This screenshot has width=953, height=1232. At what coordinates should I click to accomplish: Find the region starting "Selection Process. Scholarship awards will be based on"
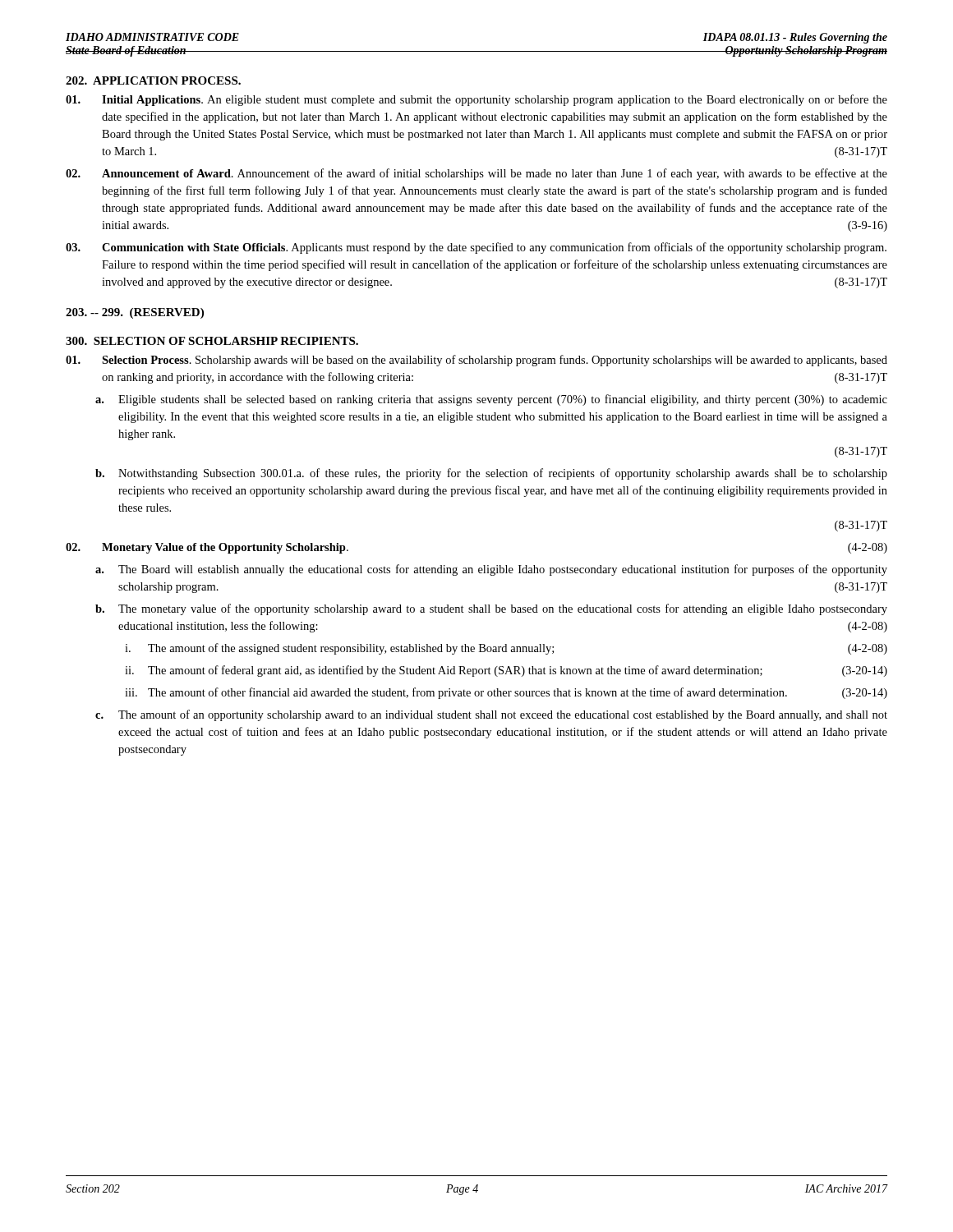476,369
